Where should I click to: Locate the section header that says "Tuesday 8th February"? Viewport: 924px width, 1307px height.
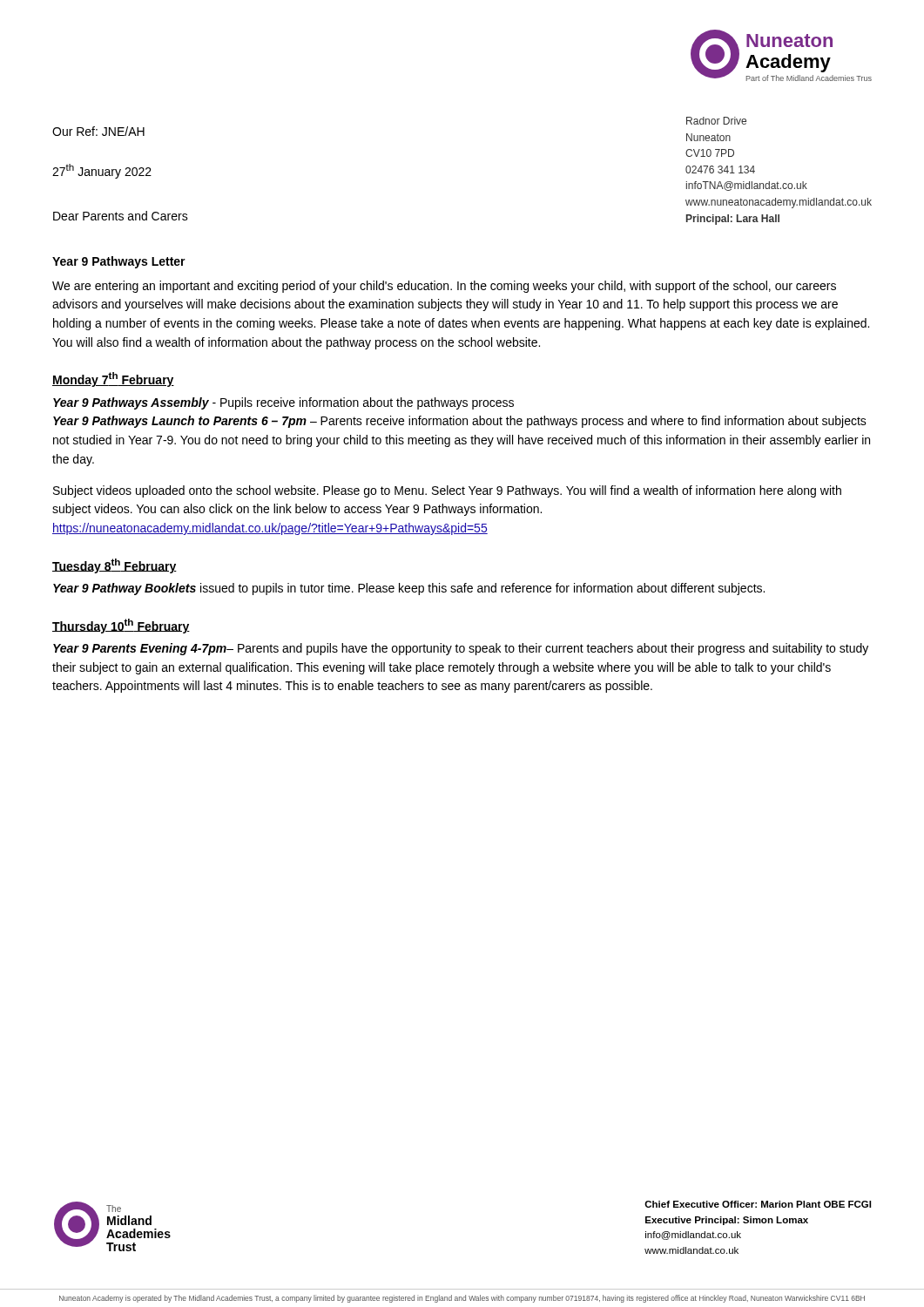[114, 564]
